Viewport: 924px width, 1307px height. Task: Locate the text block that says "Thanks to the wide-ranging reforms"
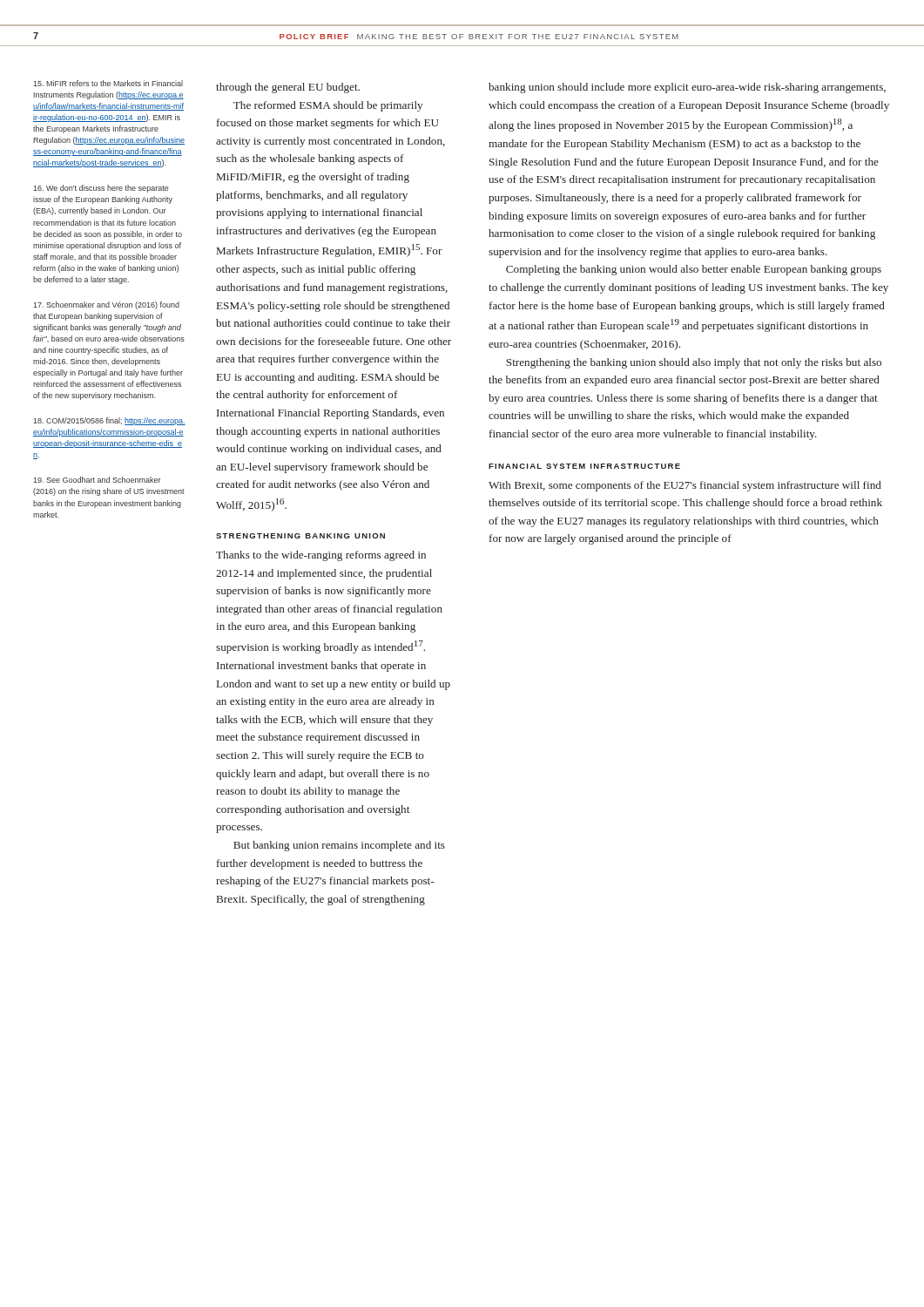(334, 727)
